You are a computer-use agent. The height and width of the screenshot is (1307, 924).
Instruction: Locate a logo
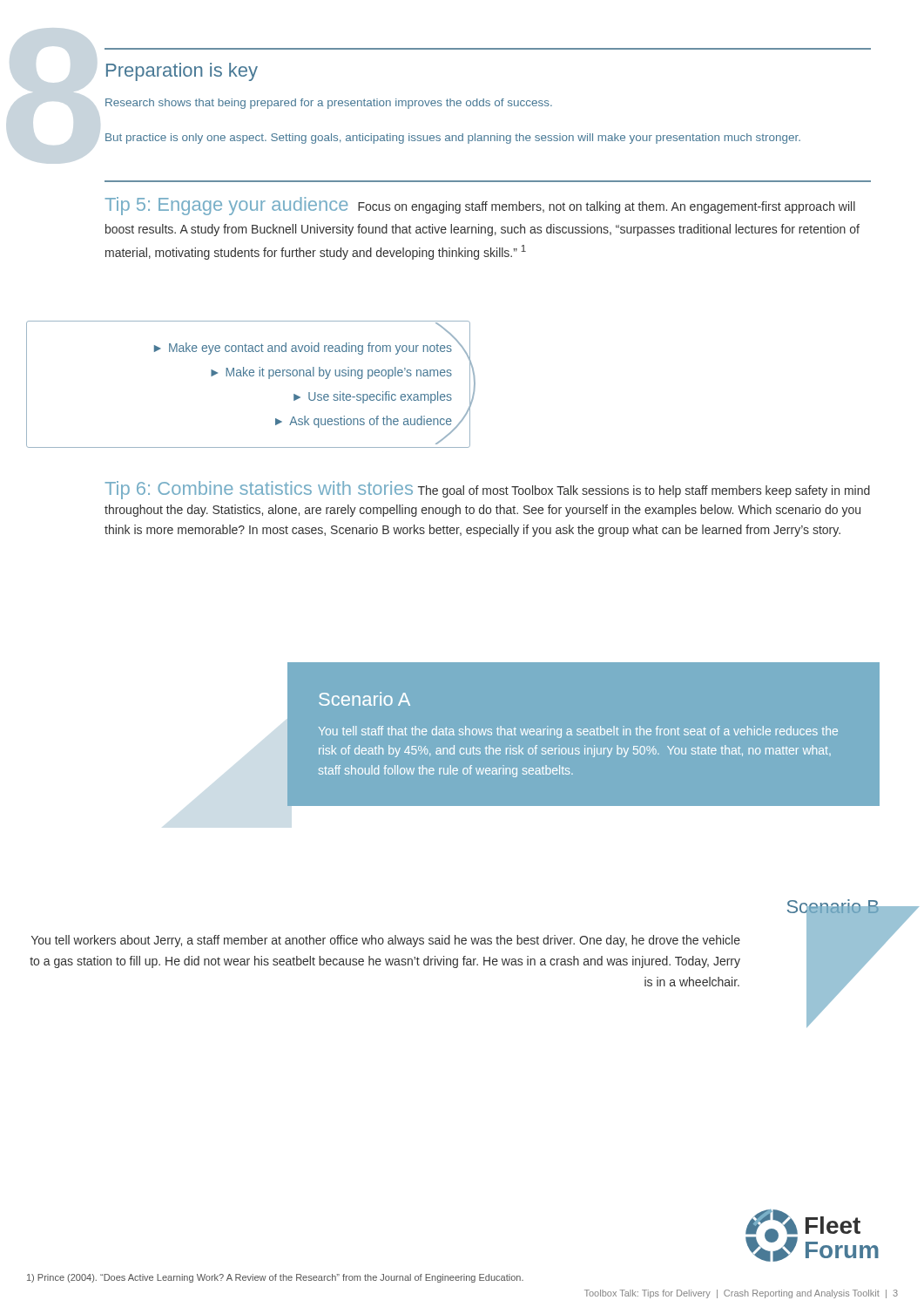pyautogui.click(x=819, y=1236)
